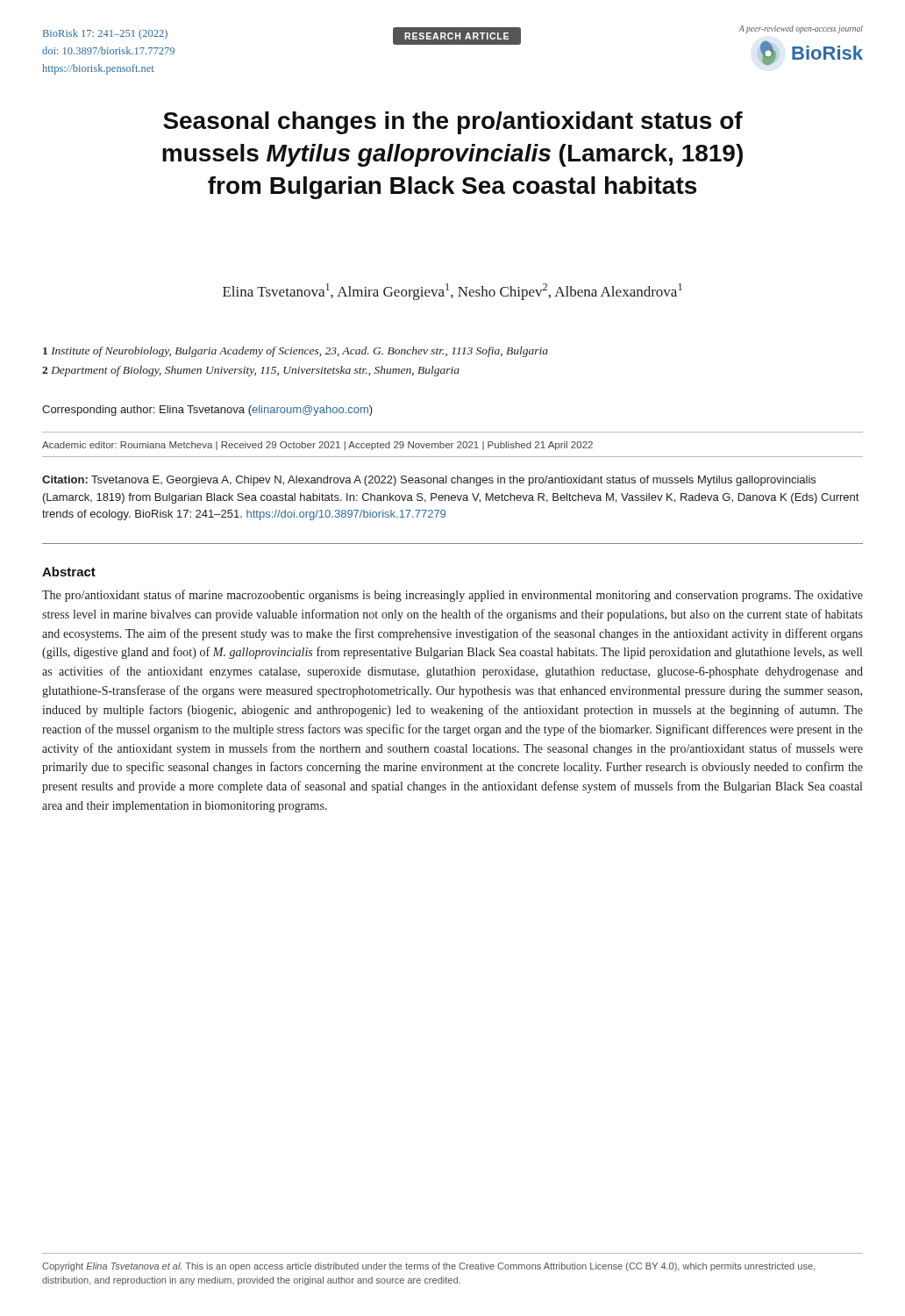Click on the text block that says "Citation: Tsvetanova E, Georgieva A,"
Screen dimensions: 1316x905
coord(452,497)
